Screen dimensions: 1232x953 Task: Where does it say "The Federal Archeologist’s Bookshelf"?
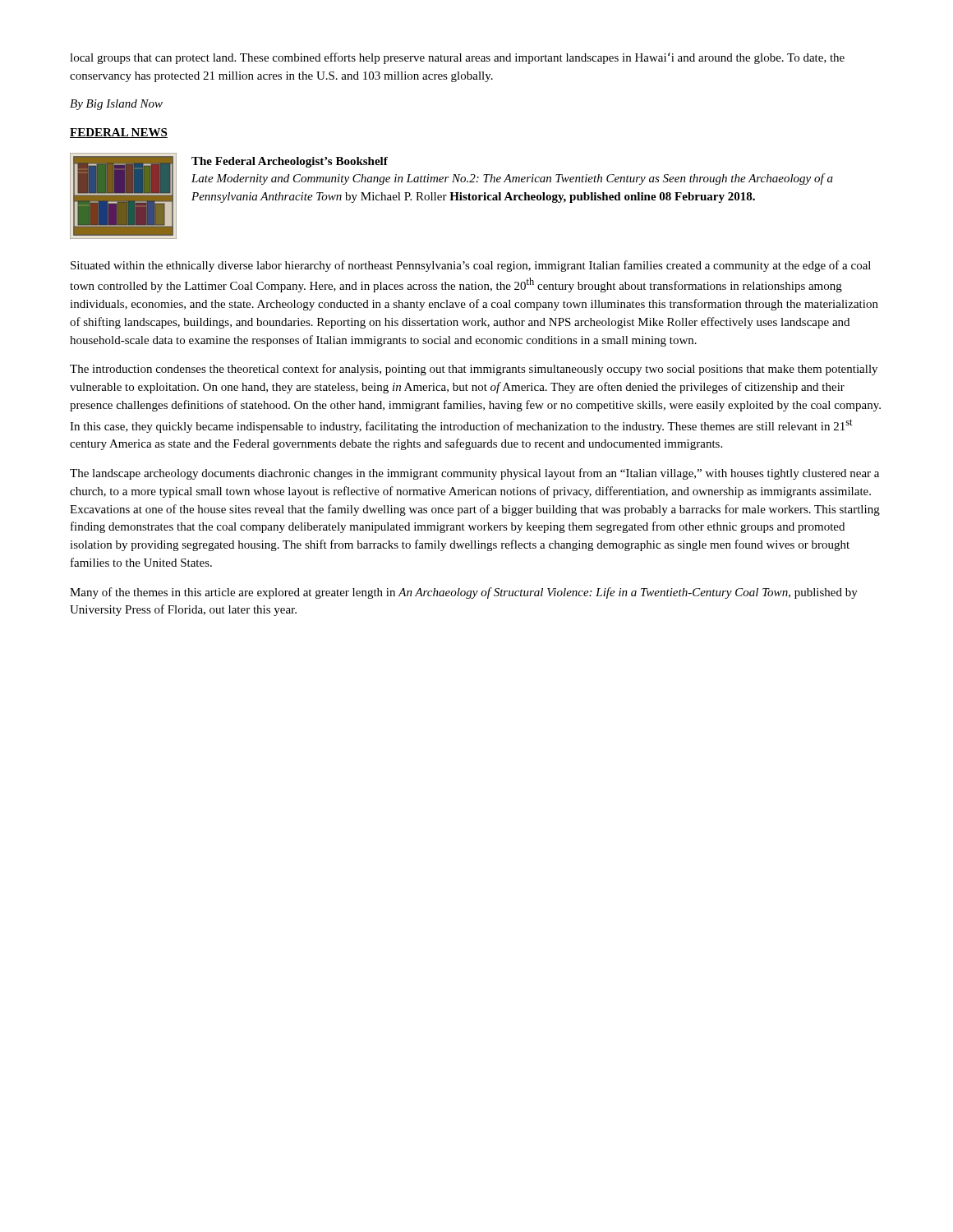tap(290, 161)
